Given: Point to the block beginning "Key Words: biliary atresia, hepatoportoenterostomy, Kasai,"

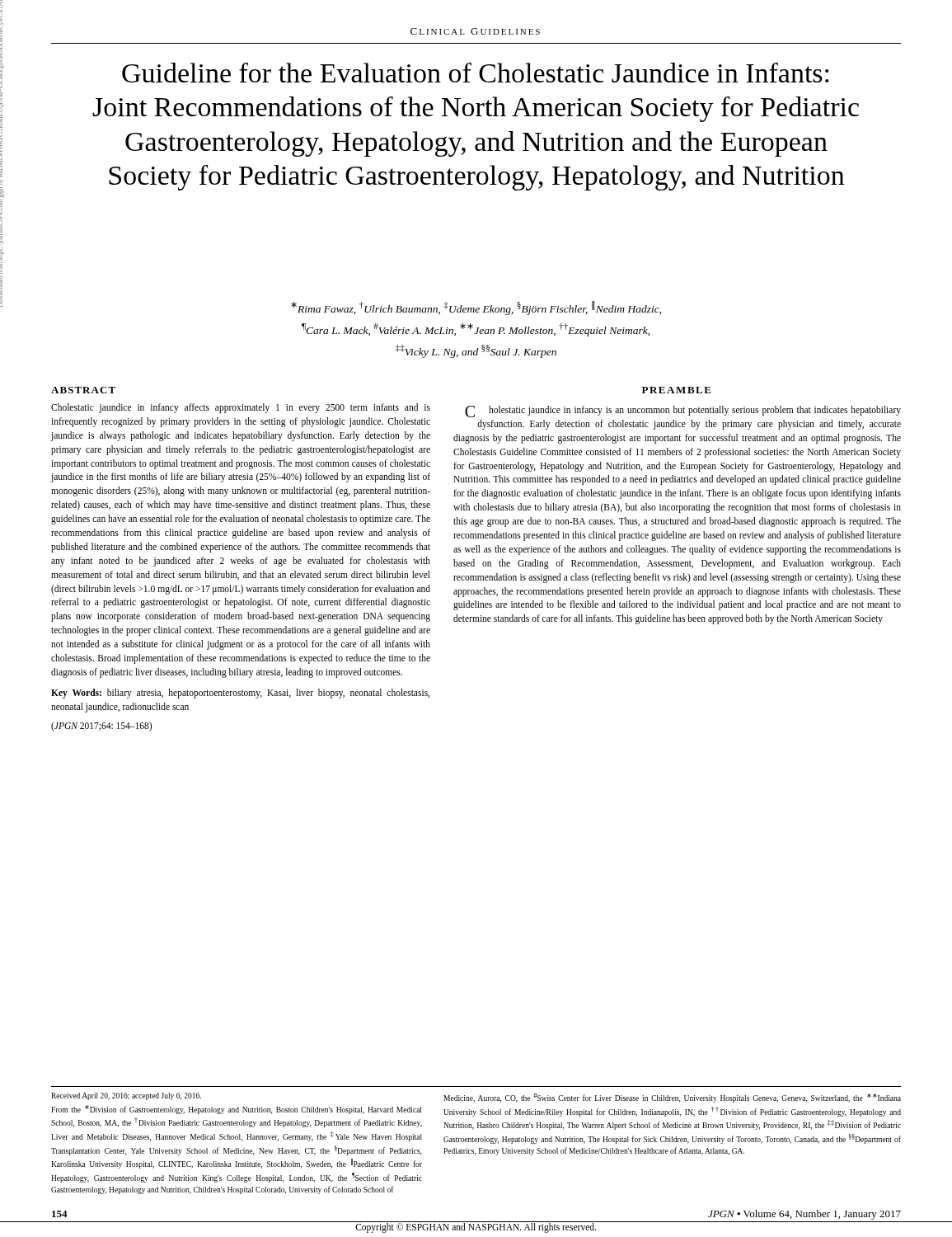Looking at the screenshot, I should [x=241, y=700].
